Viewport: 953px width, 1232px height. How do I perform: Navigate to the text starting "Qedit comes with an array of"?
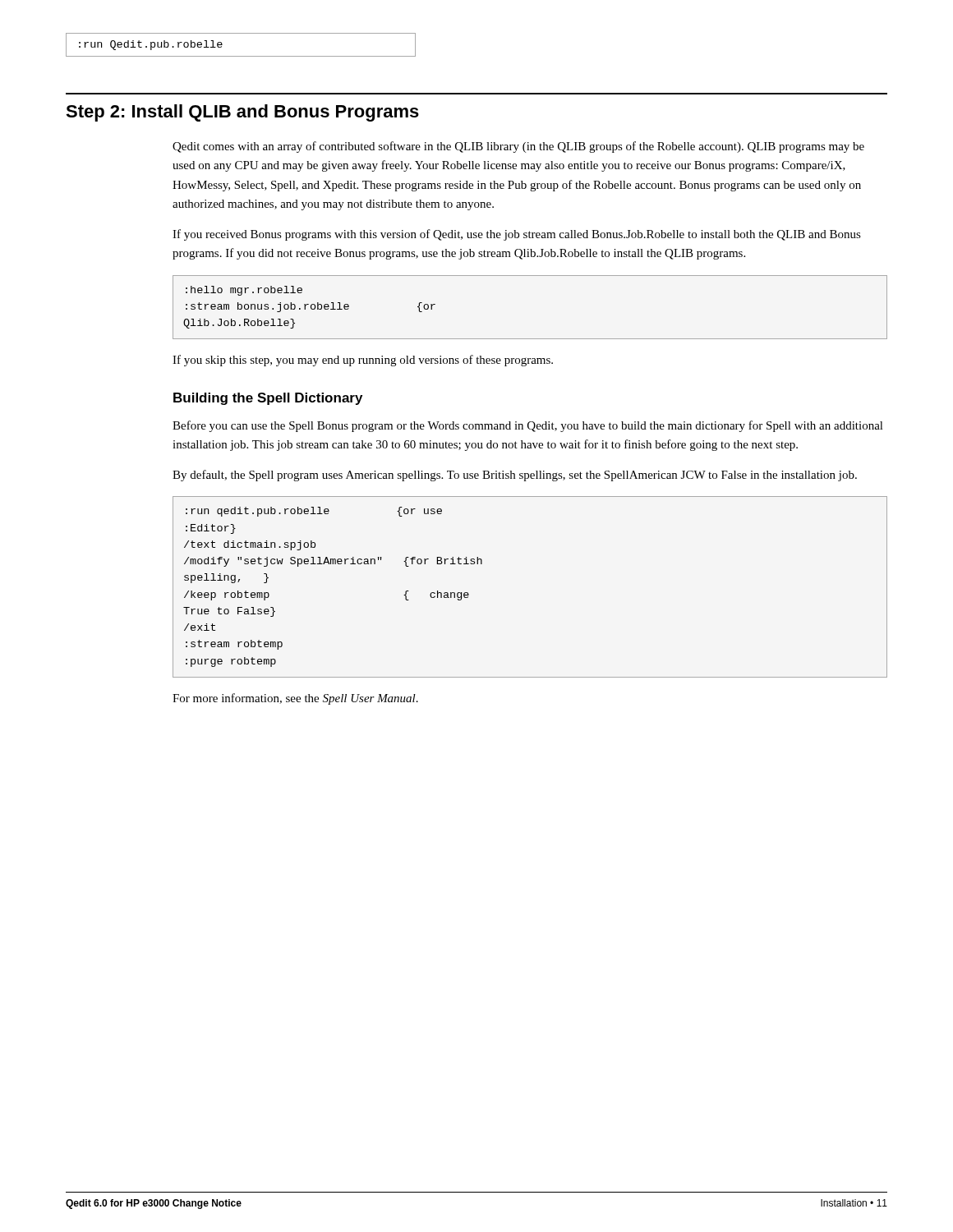[518, 175]
